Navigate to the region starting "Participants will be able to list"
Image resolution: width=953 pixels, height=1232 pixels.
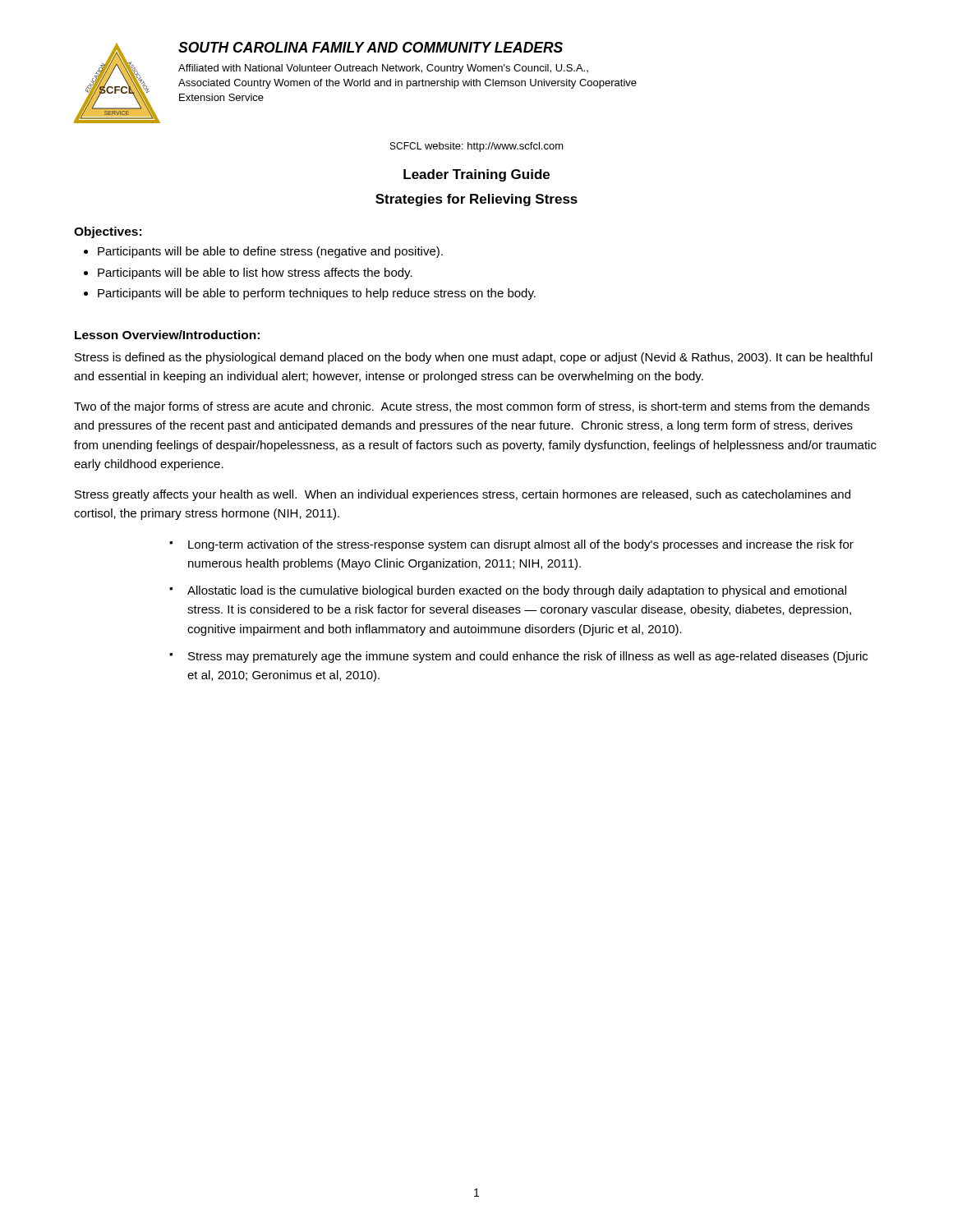tap(255, 272)
